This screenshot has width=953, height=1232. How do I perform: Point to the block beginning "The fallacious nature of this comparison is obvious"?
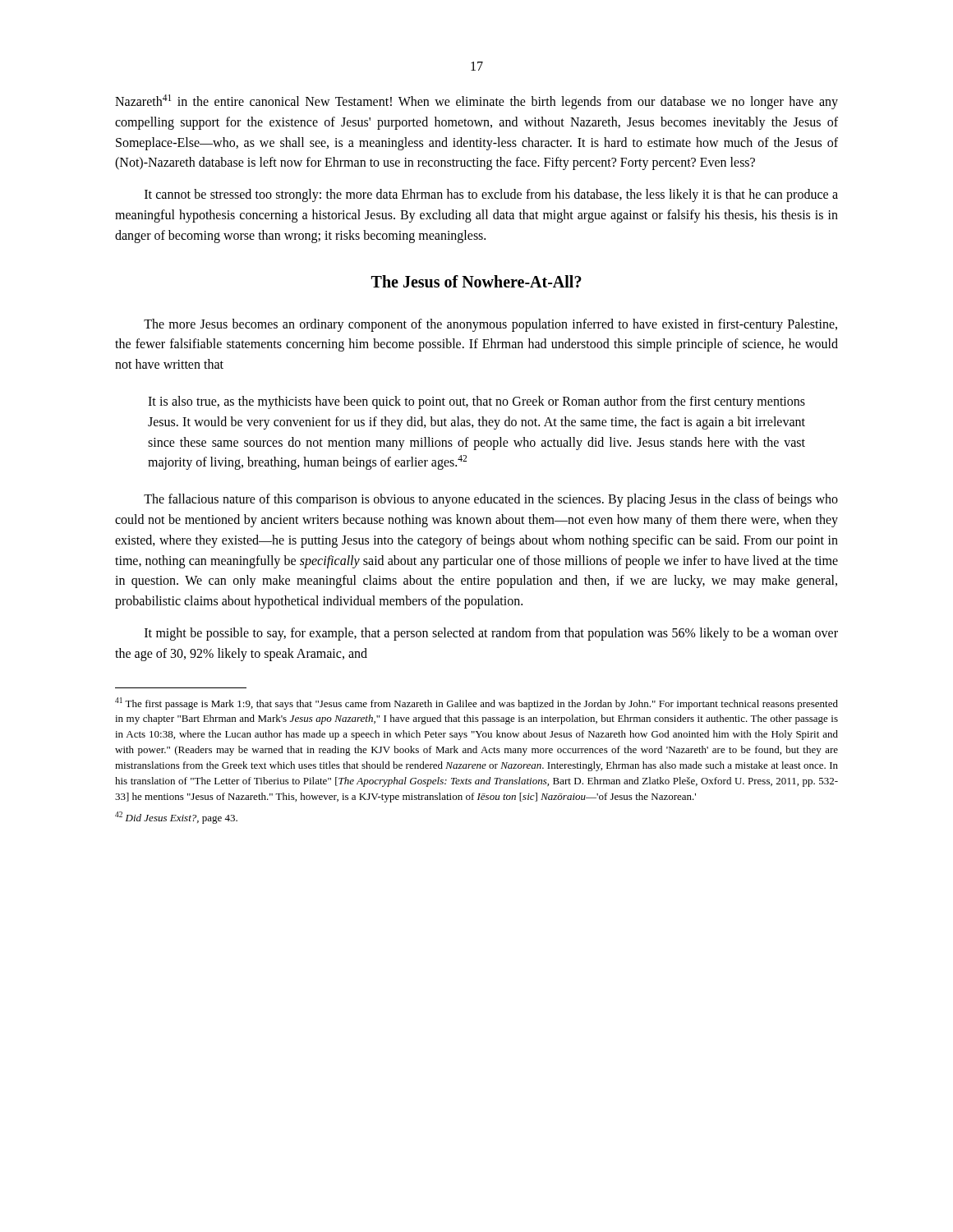click(x=476, y=551)
